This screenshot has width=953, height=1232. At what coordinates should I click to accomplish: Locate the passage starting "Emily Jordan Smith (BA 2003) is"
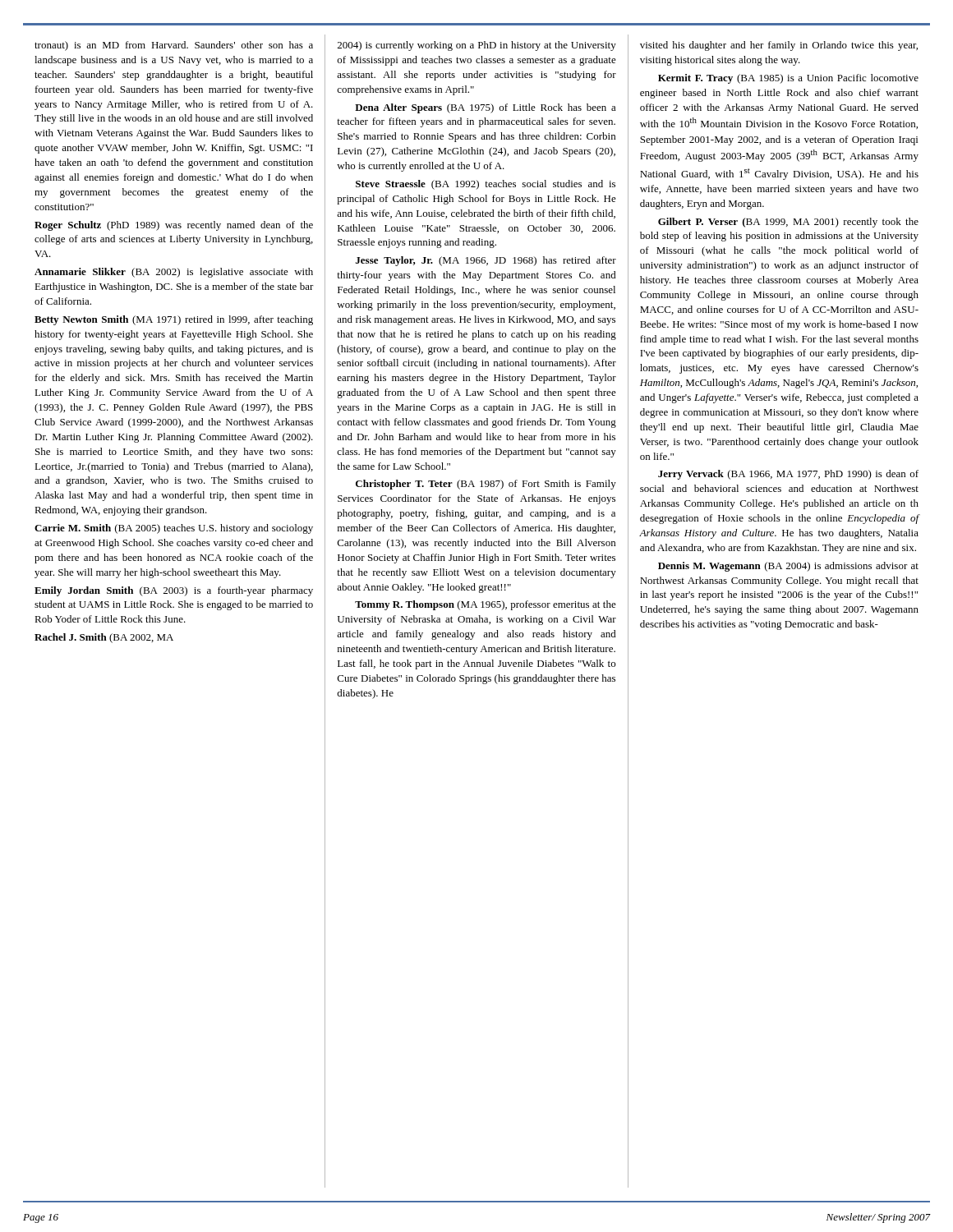[174, 605]
